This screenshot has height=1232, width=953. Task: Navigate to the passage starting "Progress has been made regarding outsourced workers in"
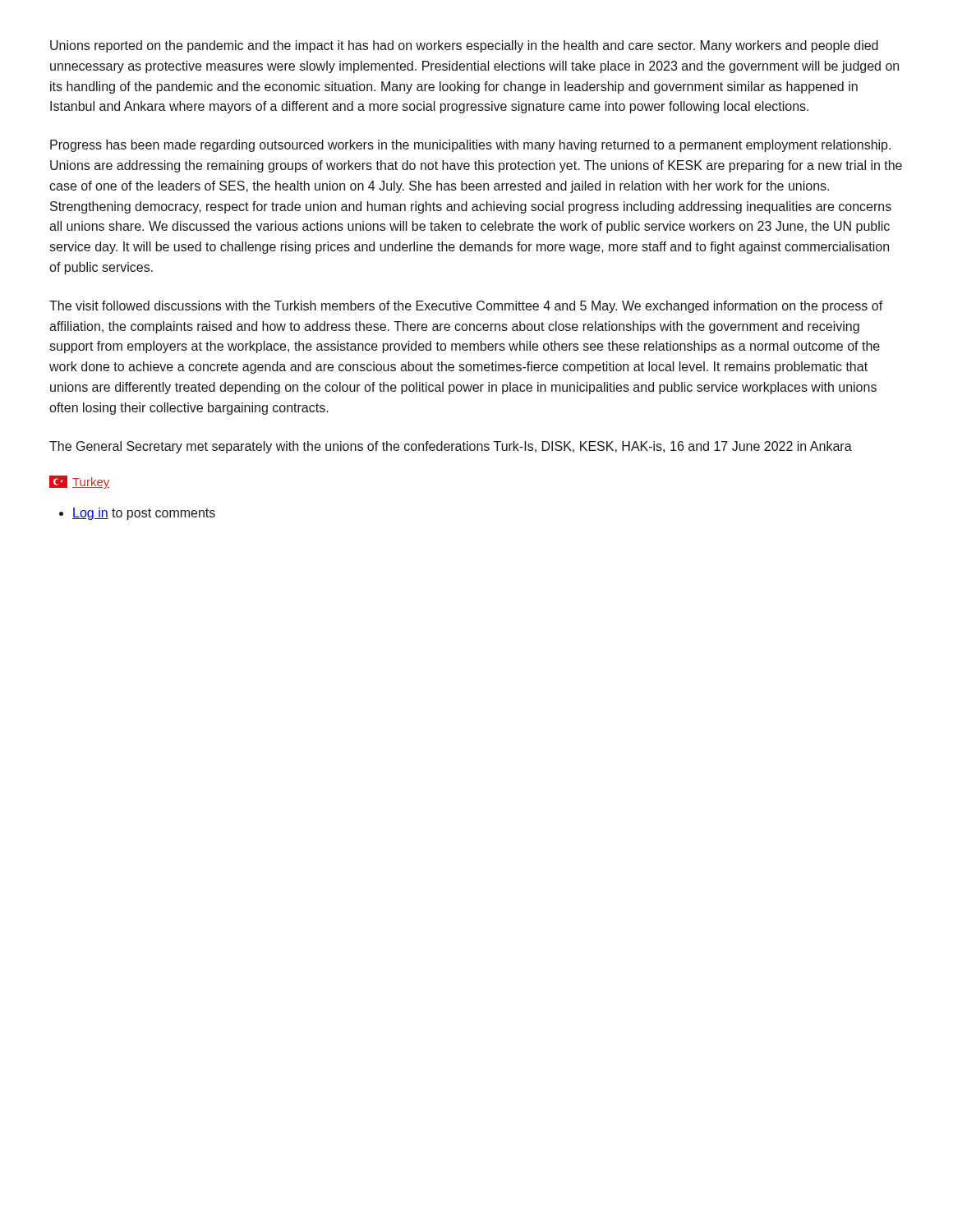coord(476,207)
